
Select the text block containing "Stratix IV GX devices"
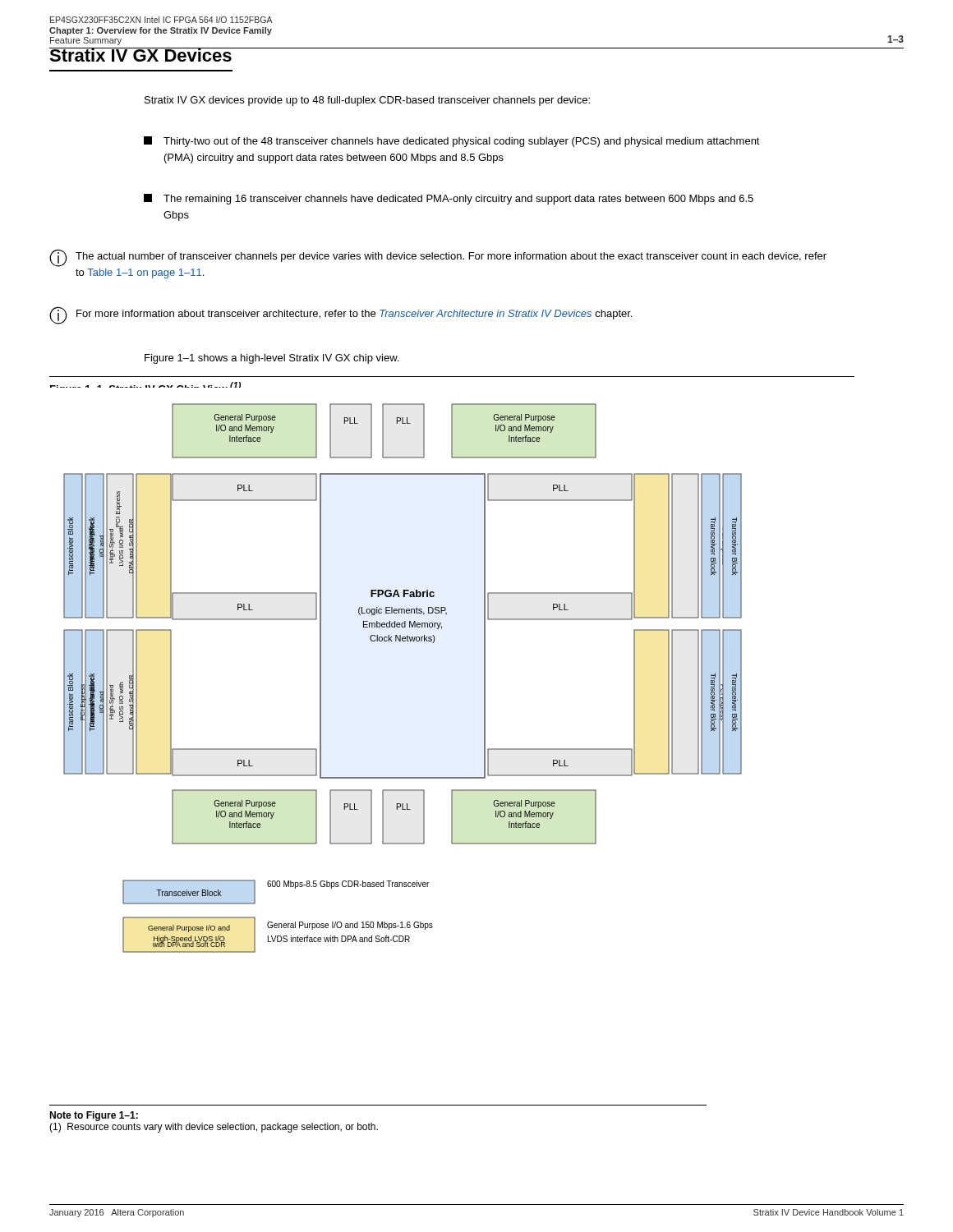[367, 100]
